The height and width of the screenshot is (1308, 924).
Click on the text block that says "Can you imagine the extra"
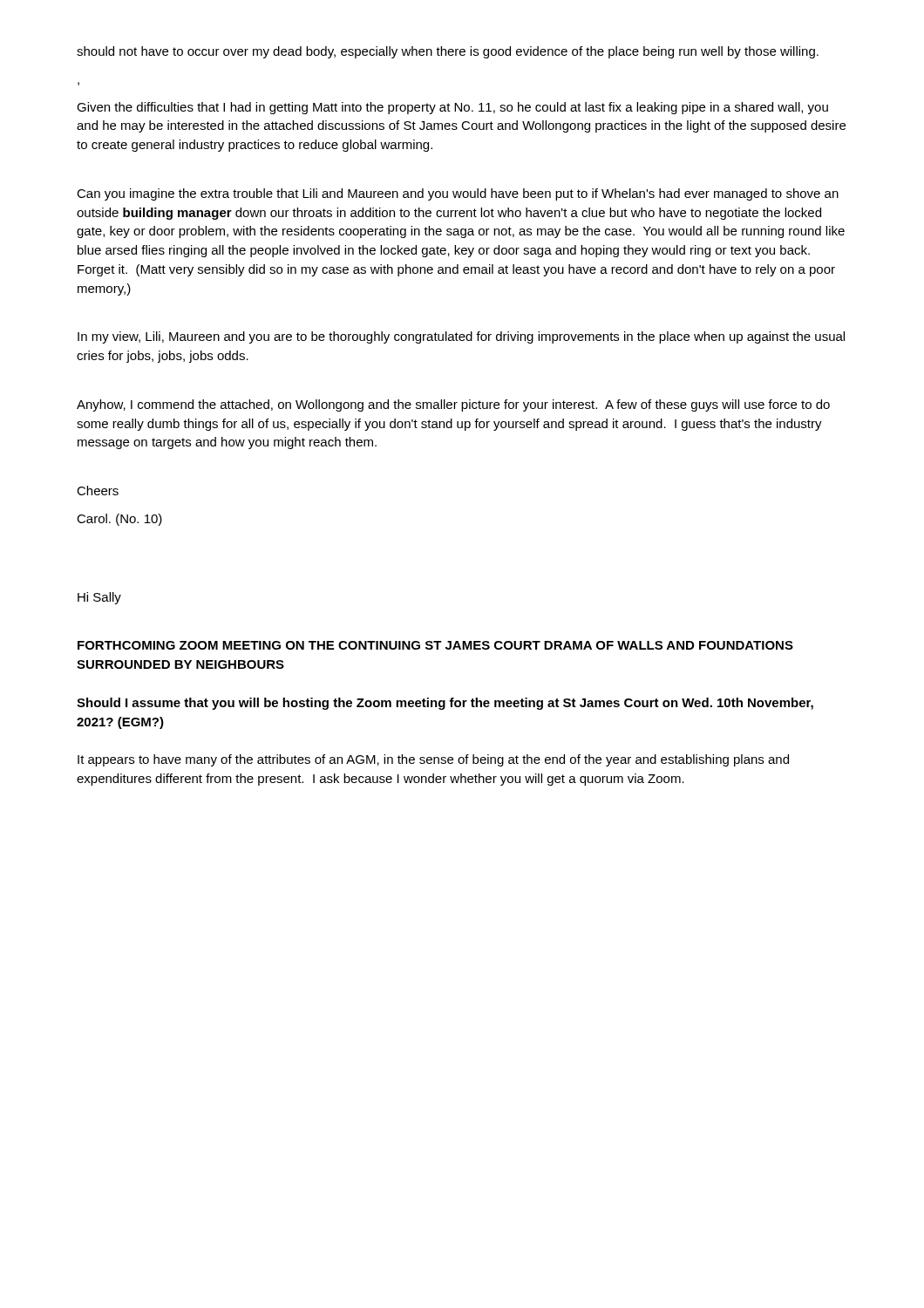tap(462, 241)
